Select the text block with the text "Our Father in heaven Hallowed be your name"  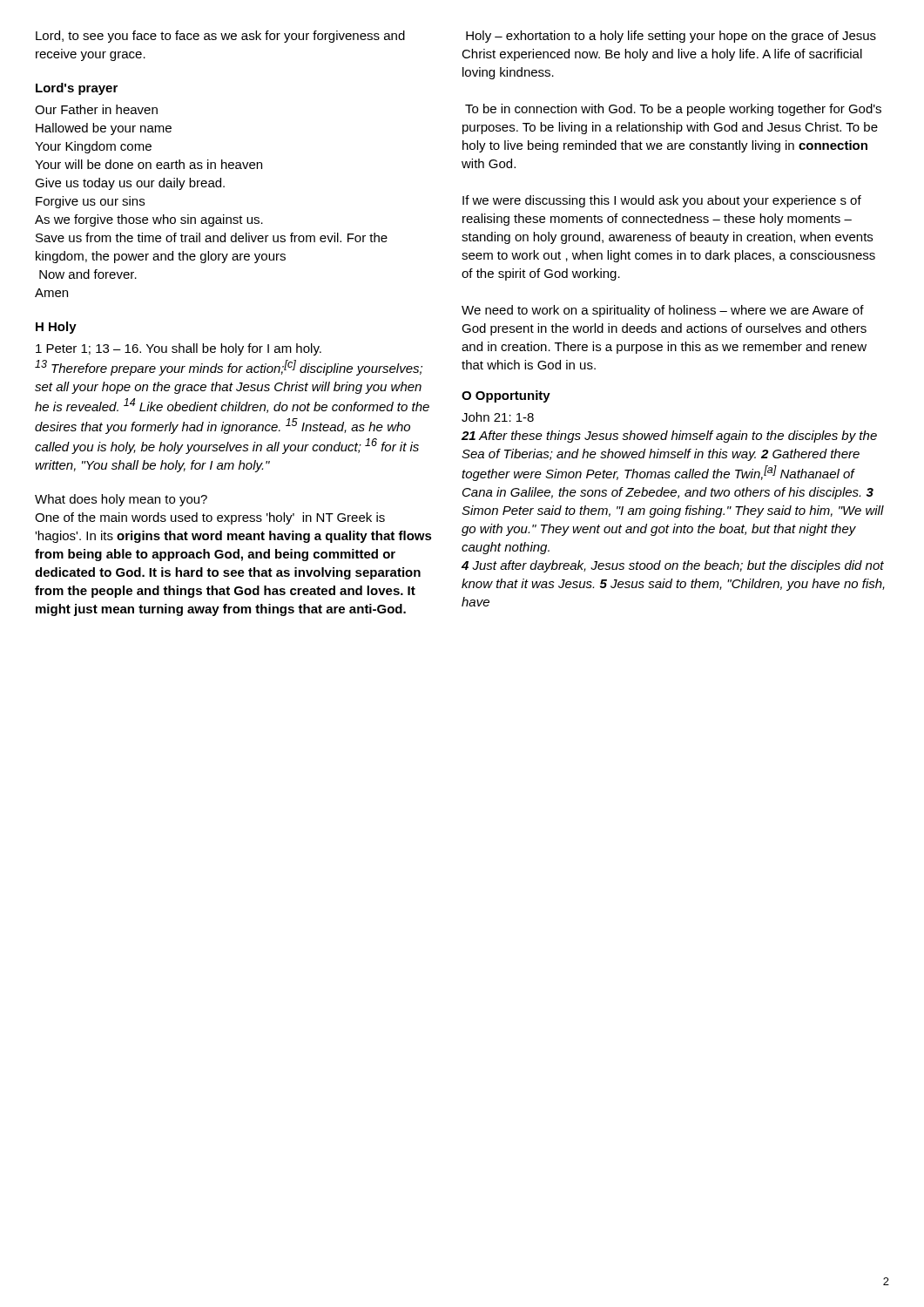coord(96,109)
